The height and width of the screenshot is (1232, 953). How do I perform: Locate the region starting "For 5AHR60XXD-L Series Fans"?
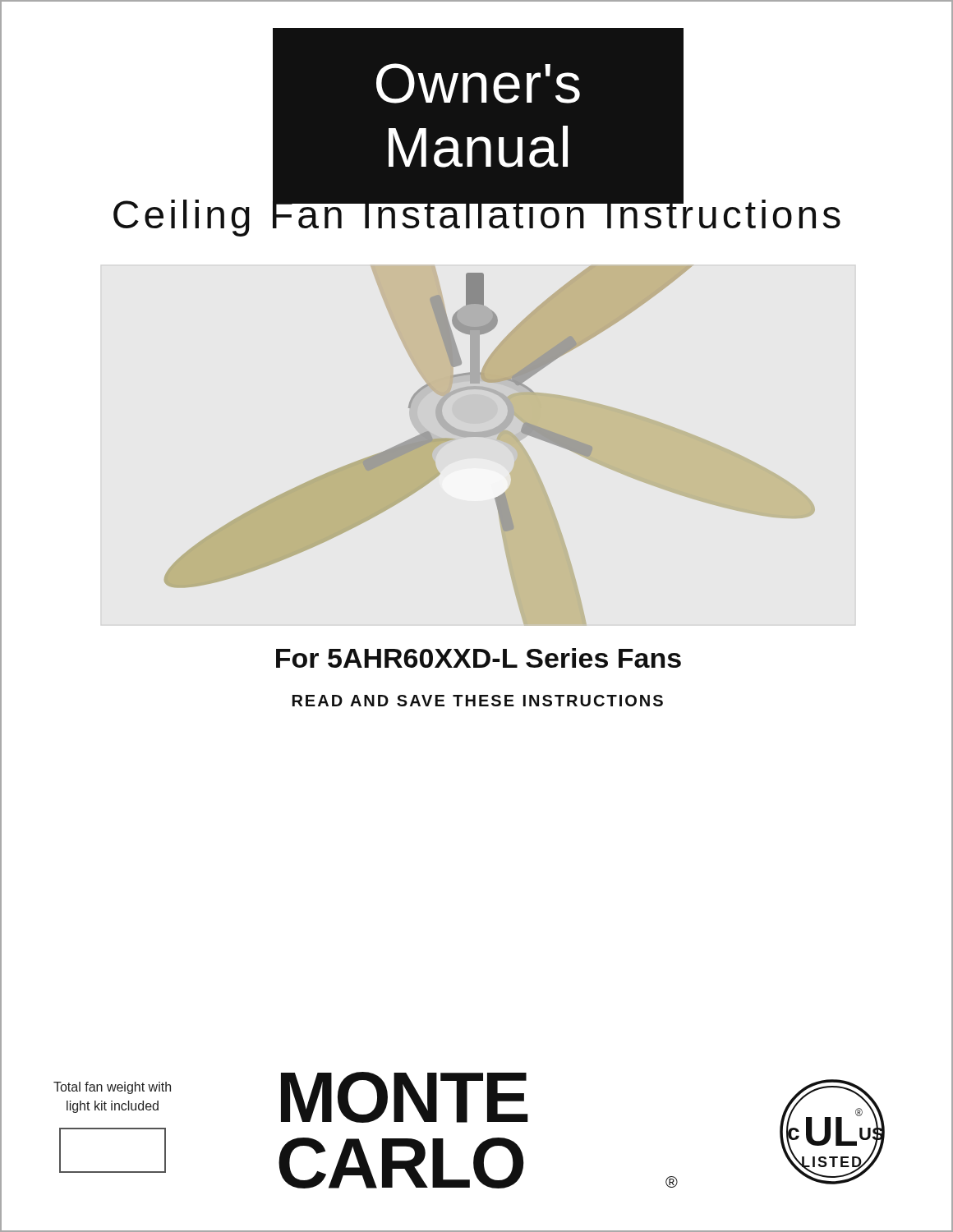(478, 658)
